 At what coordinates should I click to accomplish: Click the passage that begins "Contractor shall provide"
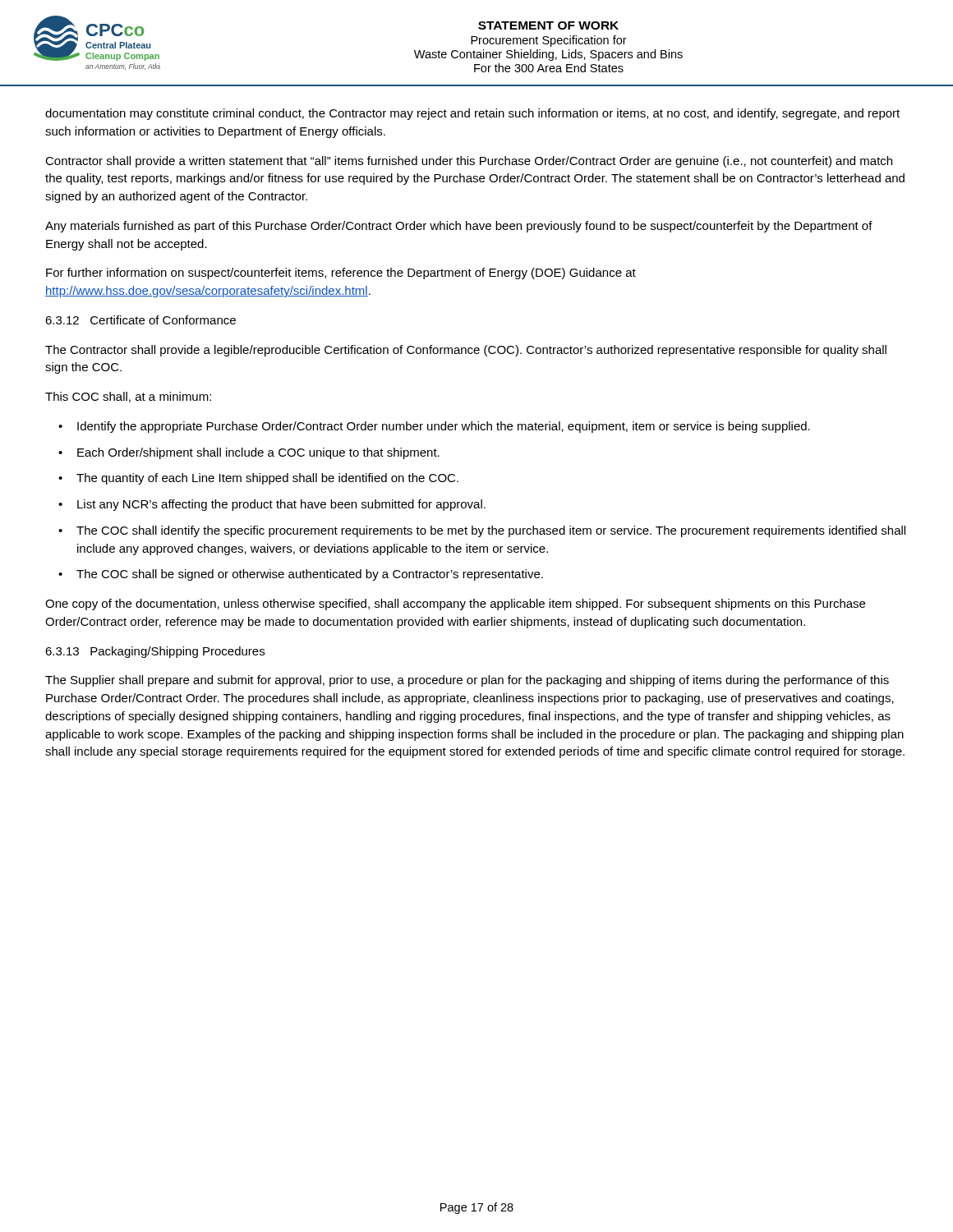click(x=476, y=178)
